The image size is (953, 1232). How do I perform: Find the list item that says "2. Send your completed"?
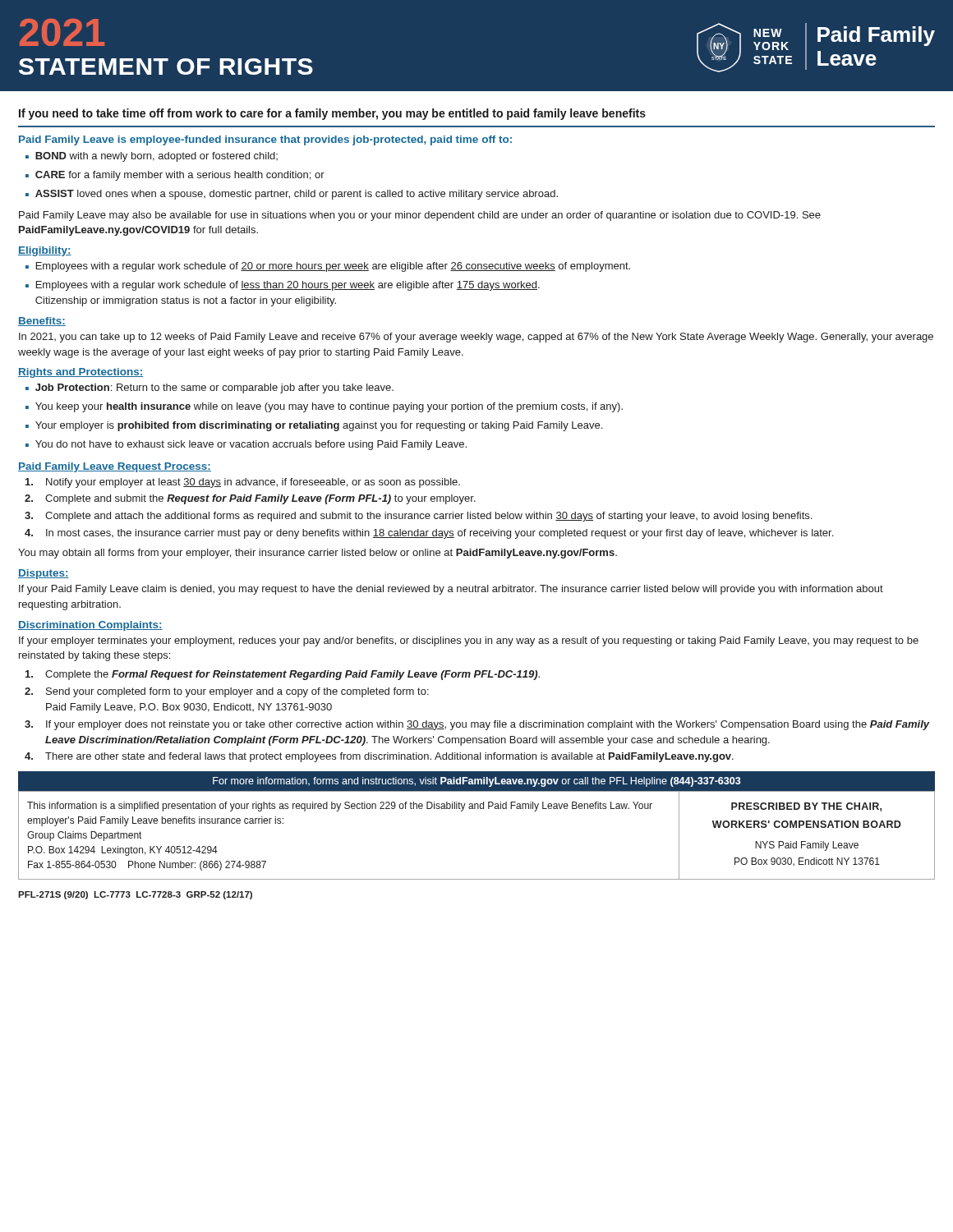coord(227,700)
